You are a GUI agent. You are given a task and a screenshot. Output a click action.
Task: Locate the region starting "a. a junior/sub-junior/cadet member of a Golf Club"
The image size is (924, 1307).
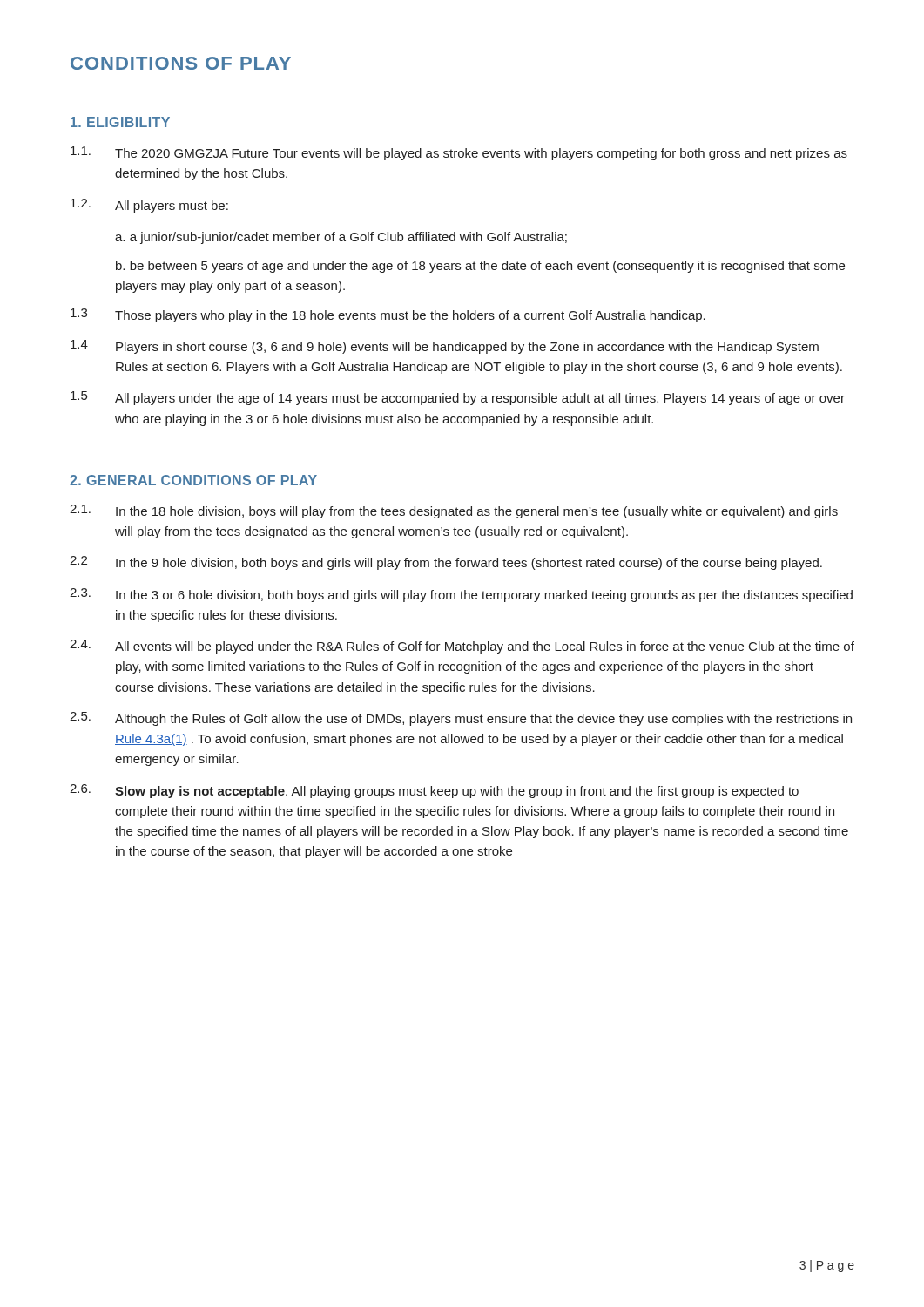[x=341, y=236]
